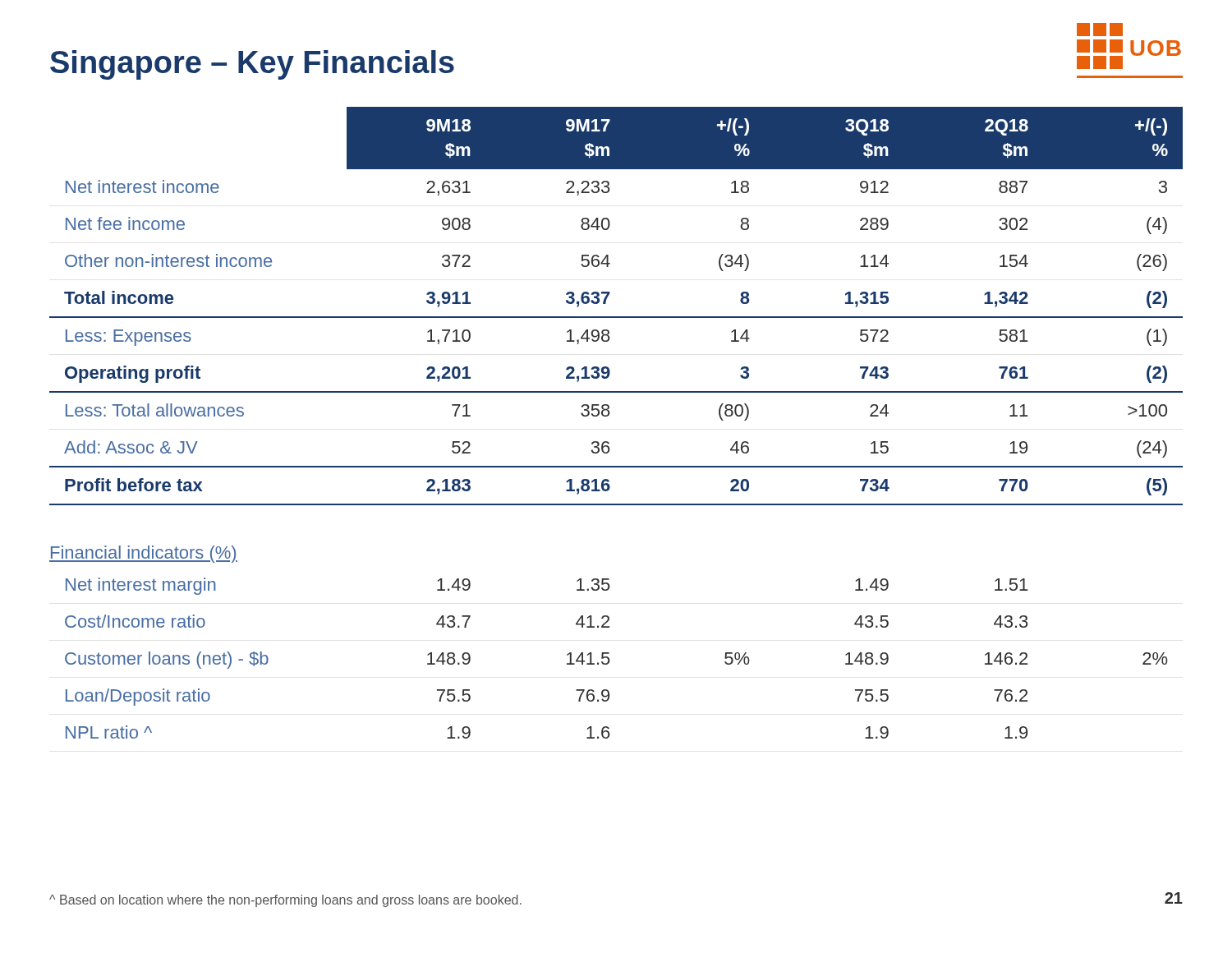This screenshot has height=953, width=1232.
Task: Click on the table containing "Customer loans (net) - $b"
Action: click(616, 659)
